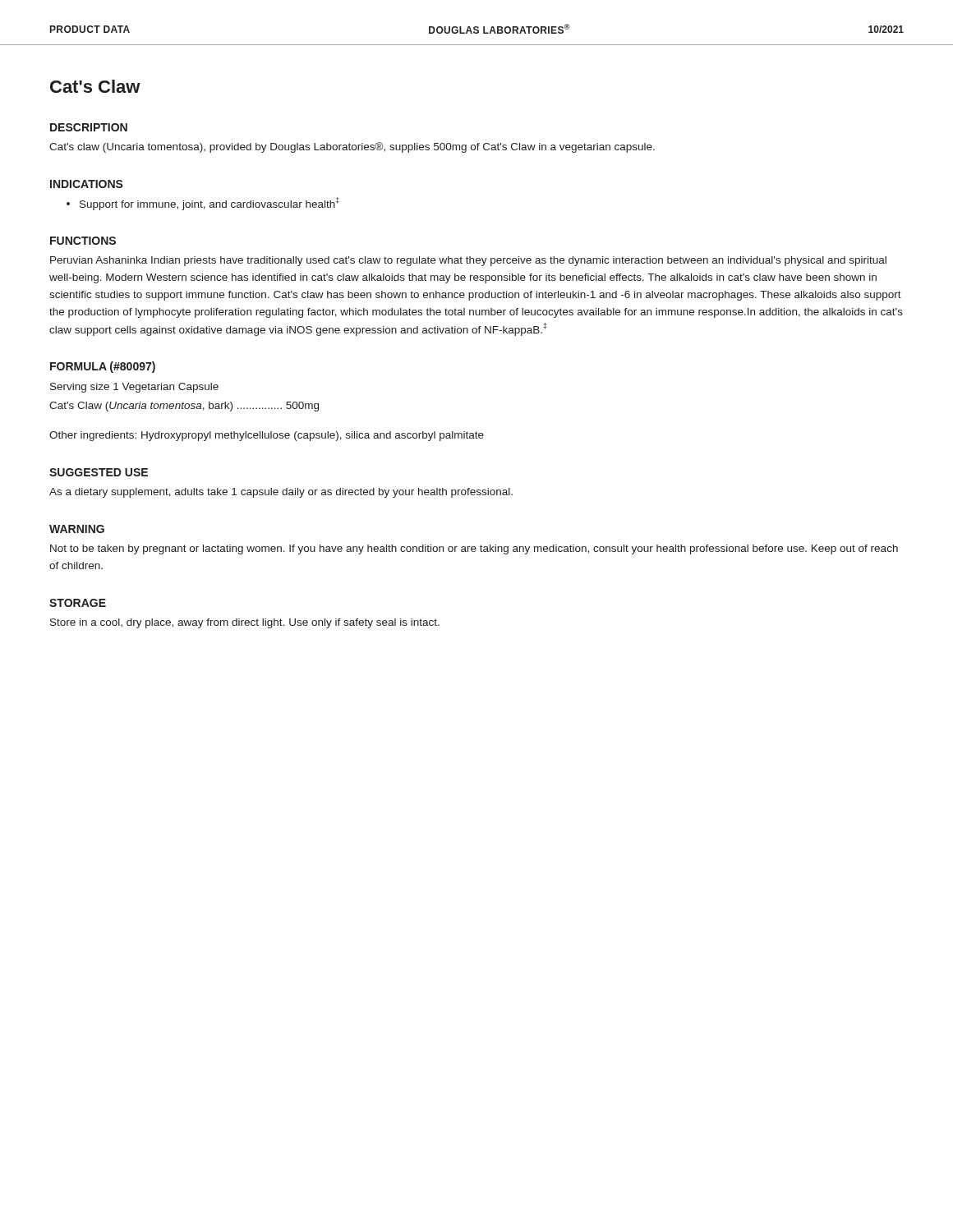This screenshot has height=1232, width=953.
Task: Select the text block that reads "Serving size 1"
Action: coord(134,388)
